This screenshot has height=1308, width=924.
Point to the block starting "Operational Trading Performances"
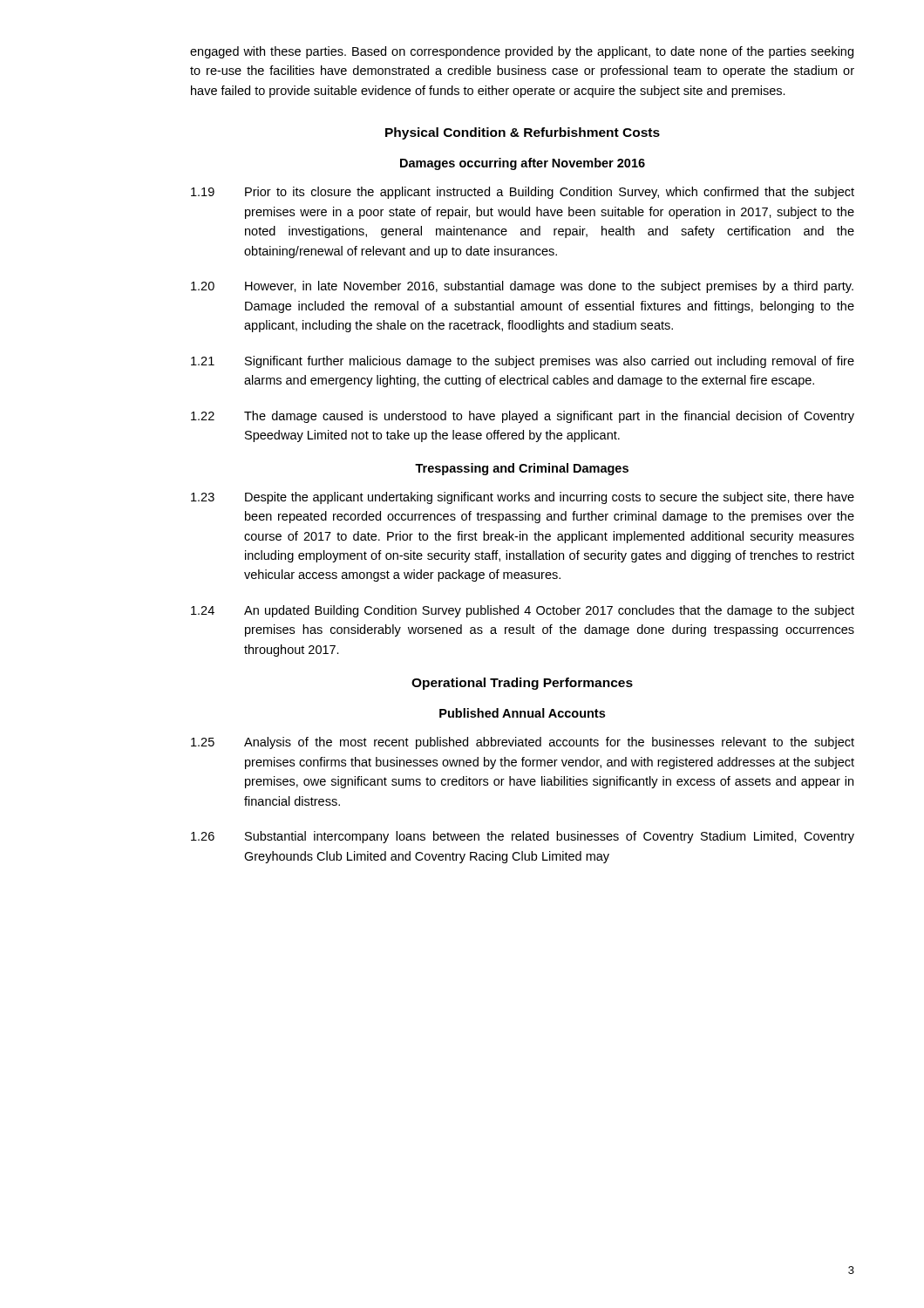(x=522, y=683)
